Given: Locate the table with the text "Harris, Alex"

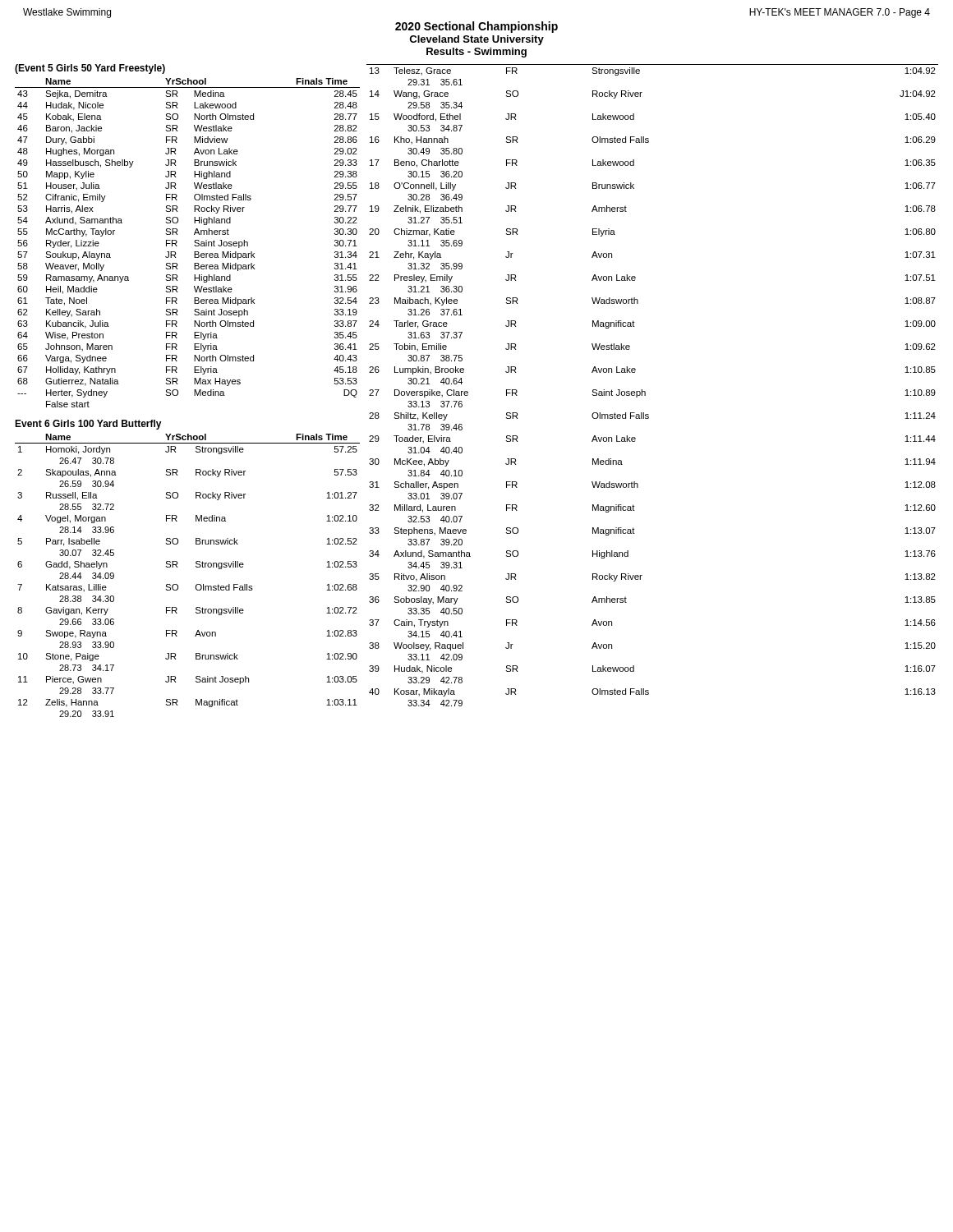Looking at the screenshot, I should [187, 243].
